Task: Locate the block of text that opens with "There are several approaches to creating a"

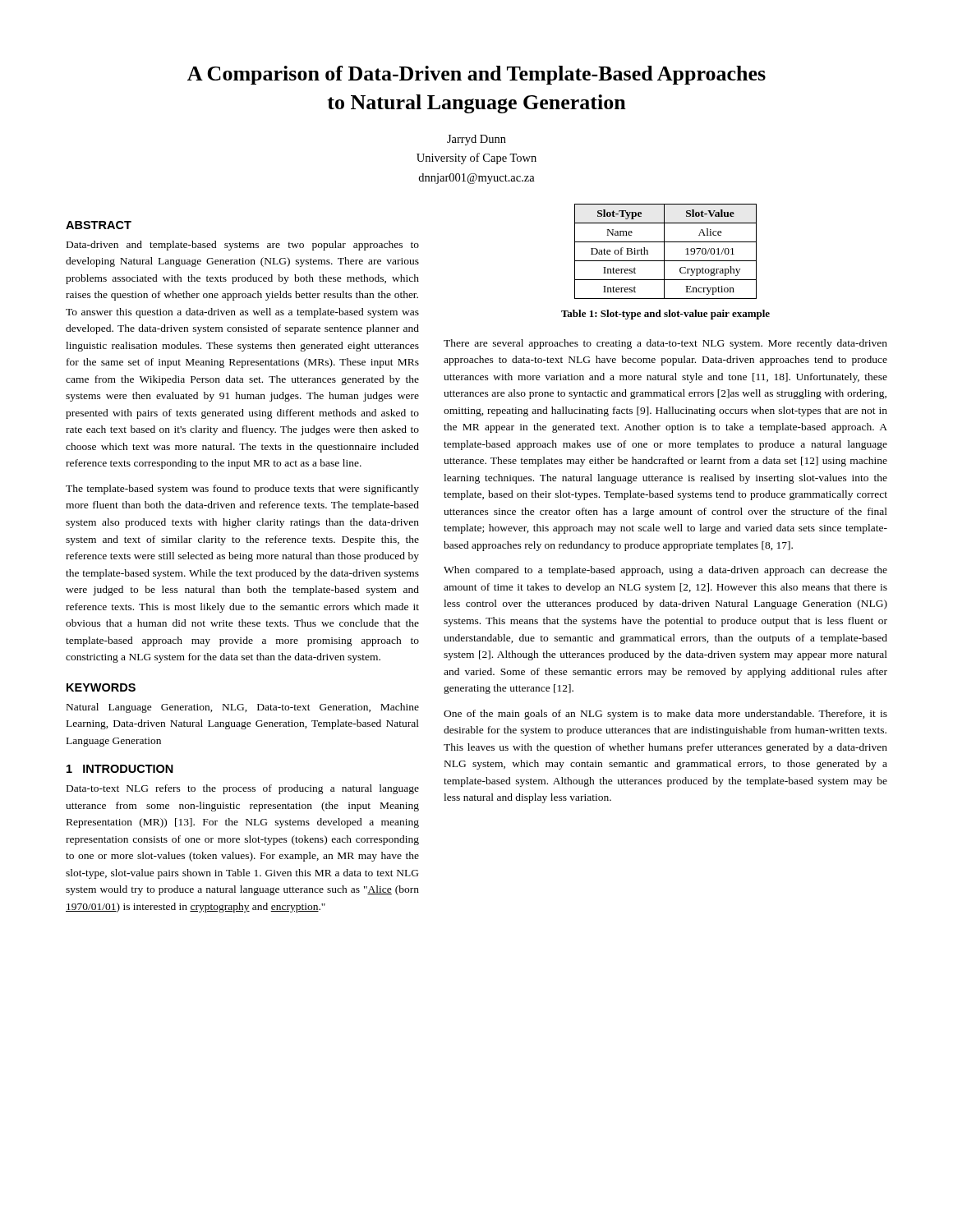Action: tap(665, 444)
